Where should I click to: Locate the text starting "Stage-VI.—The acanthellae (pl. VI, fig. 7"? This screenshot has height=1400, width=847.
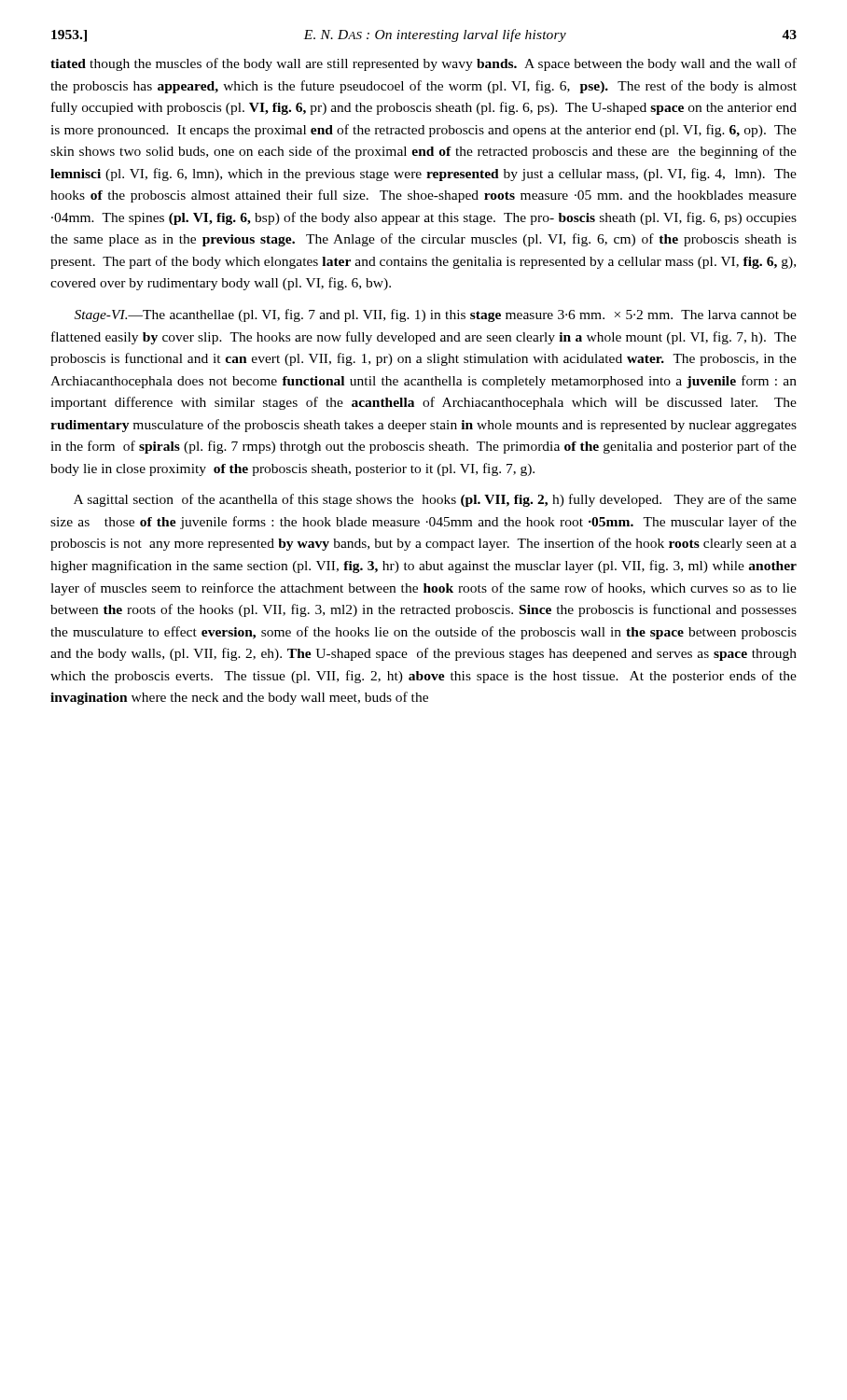(424, 391)
